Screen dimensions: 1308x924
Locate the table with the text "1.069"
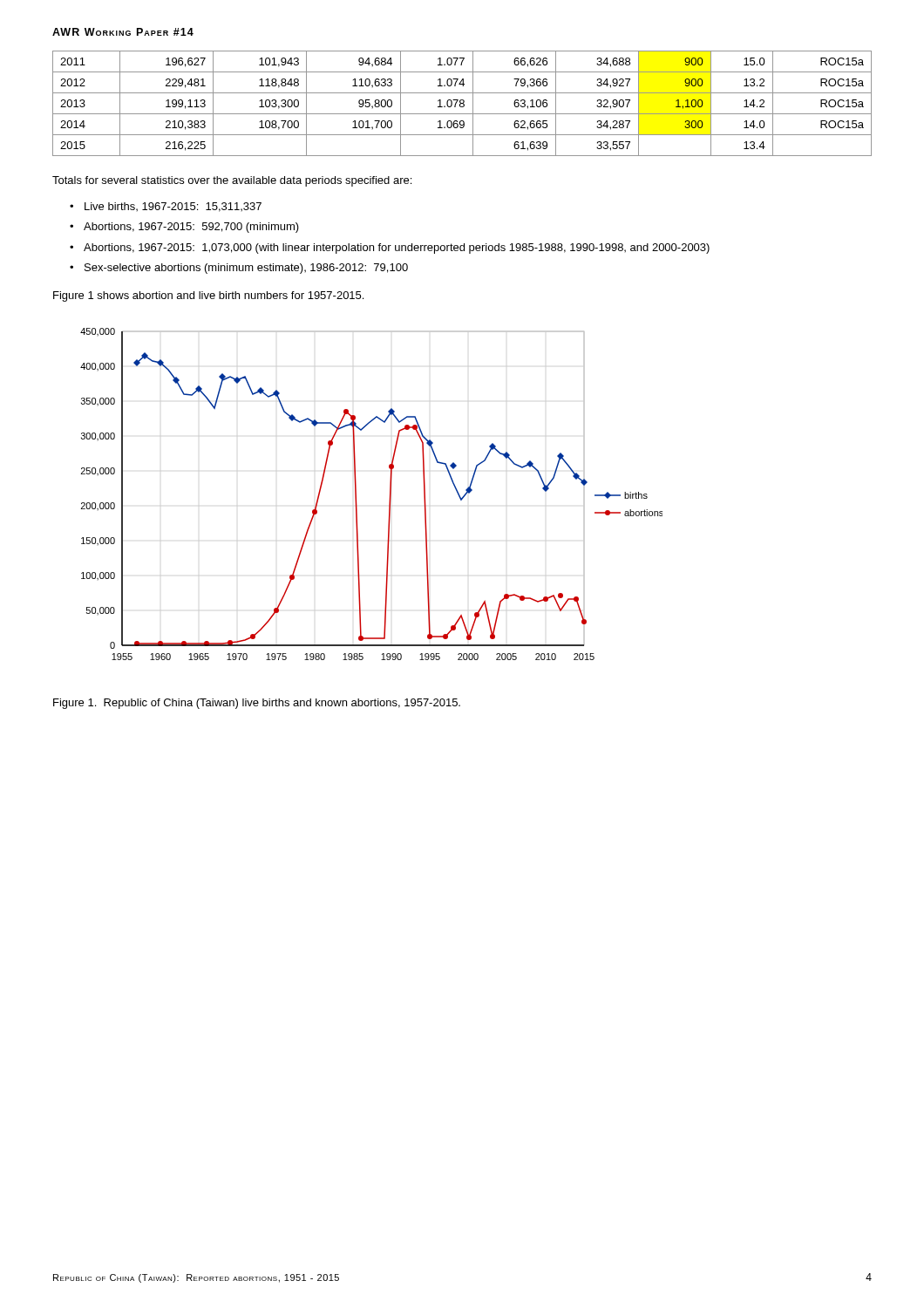pyautogui.click(x=462, y=103)
